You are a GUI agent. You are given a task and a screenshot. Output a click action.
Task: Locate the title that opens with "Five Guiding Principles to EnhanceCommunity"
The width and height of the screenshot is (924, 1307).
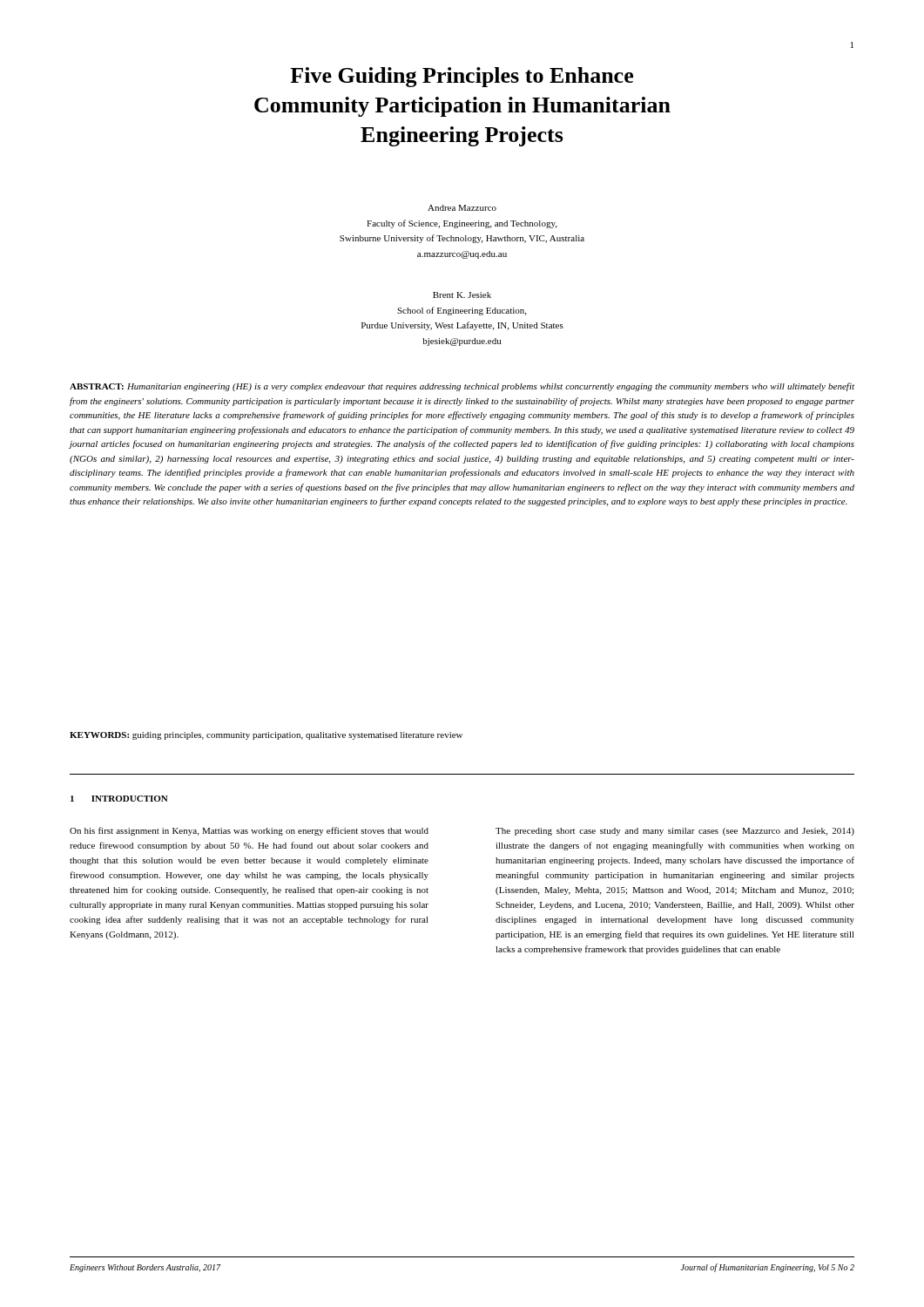tap(462, 105)
